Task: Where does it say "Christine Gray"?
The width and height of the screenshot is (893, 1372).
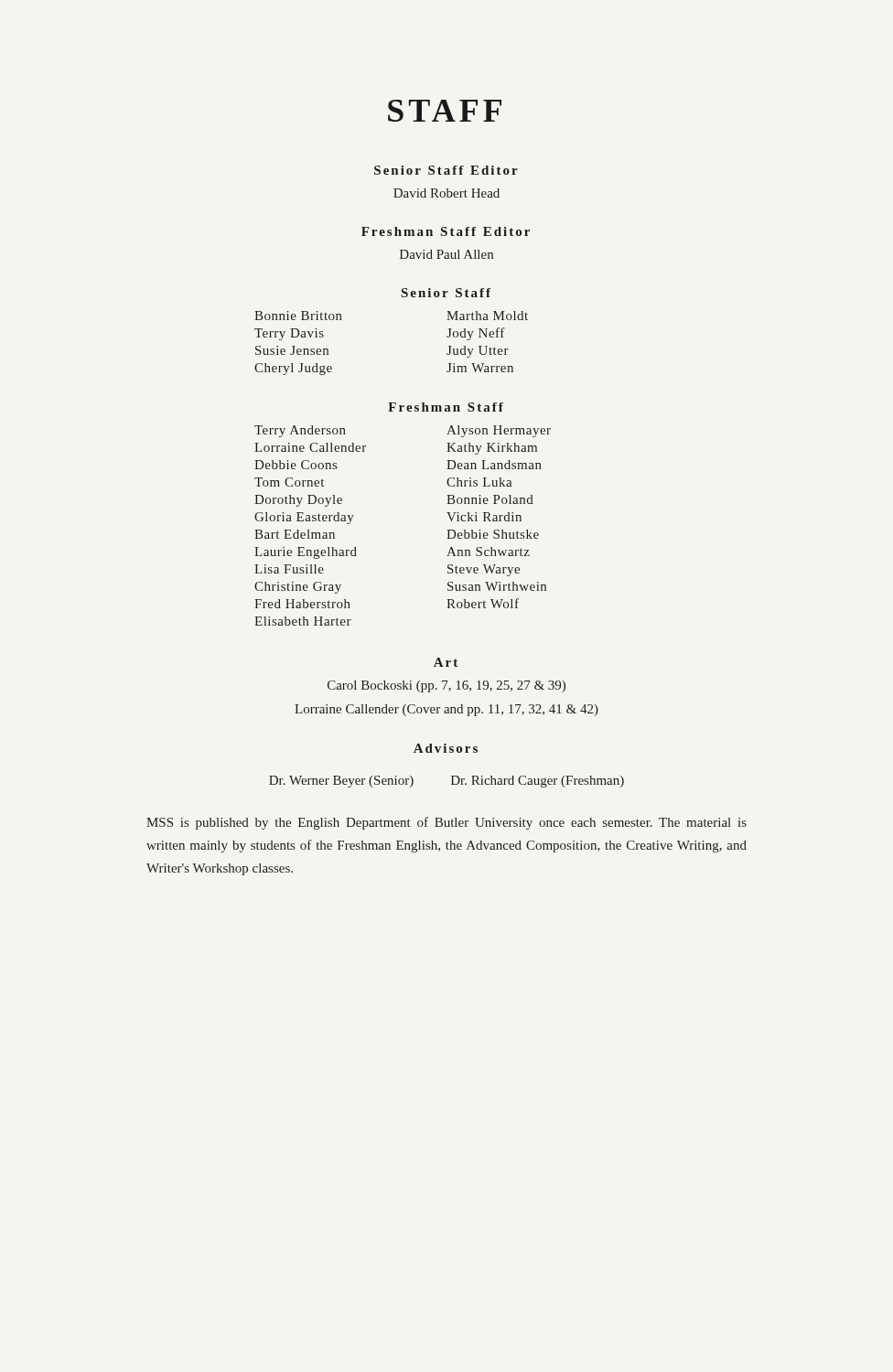Action: [x=298, y=586]
